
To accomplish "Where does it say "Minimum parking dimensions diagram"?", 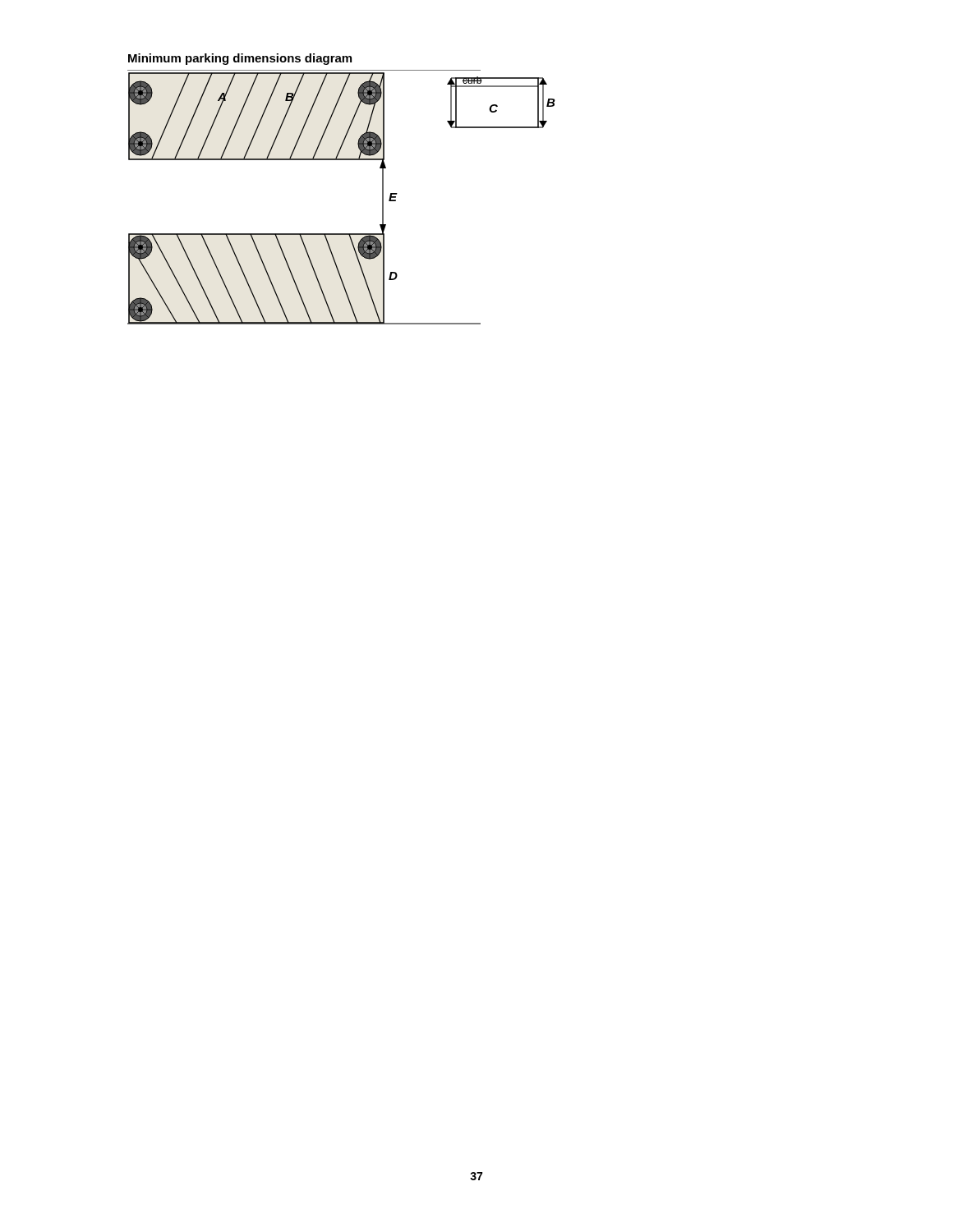I will click(240, 58).
